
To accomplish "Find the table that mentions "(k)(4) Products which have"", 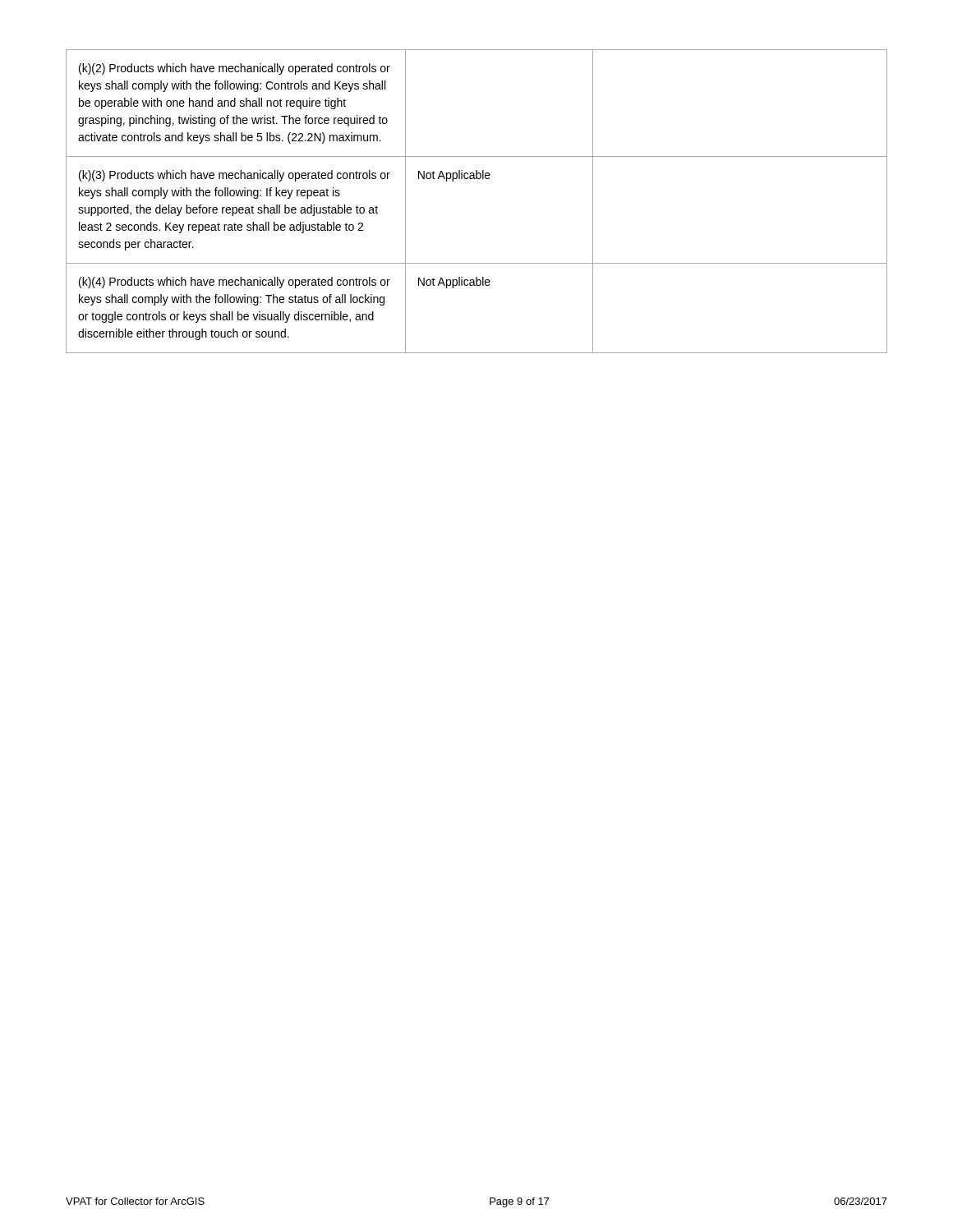I will 476,201.
